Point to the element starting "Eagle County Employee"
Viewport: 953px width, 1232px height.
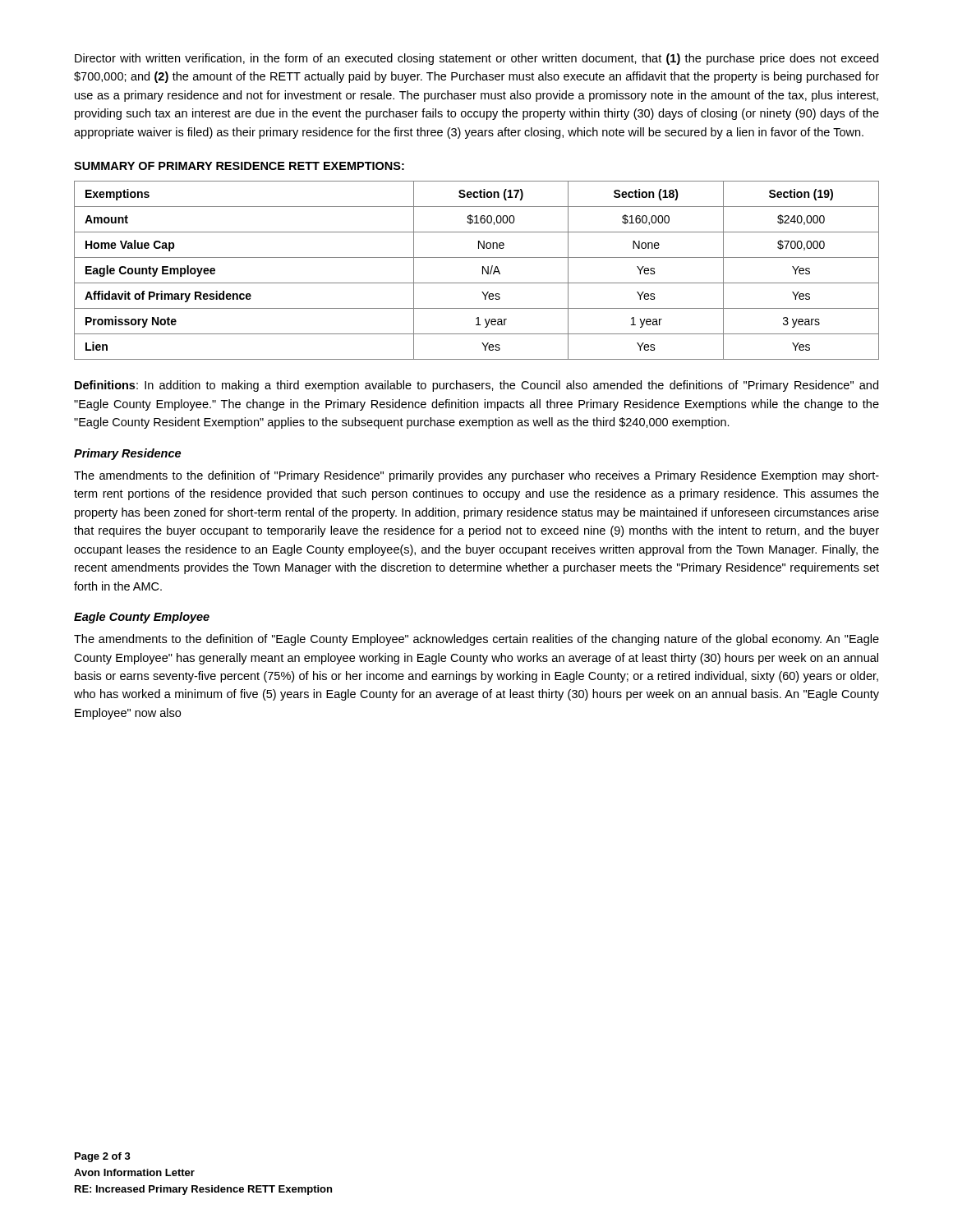click(x=142, y=617)
